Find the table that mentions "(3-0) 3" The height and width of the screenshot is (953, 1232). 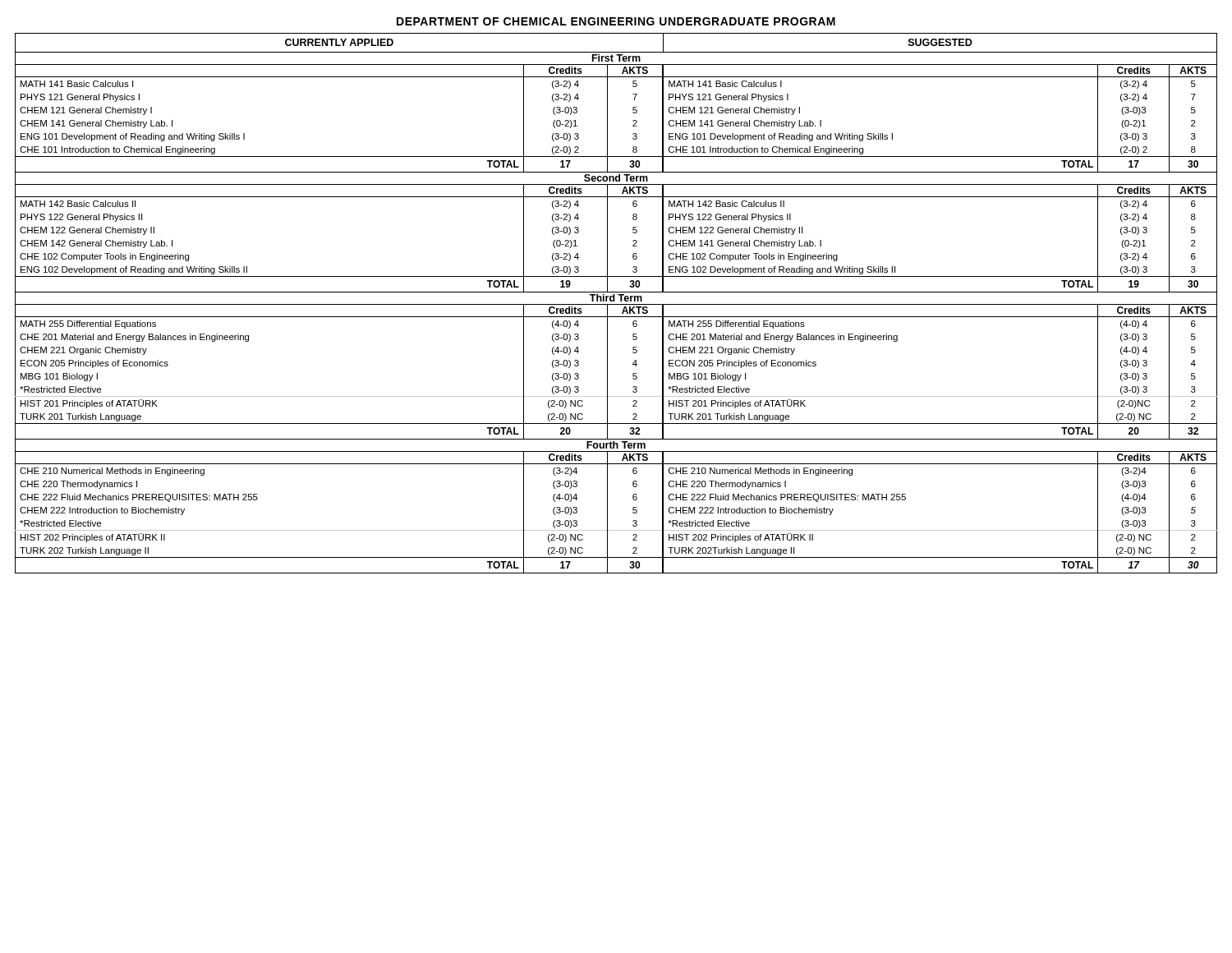click(616, 303)
